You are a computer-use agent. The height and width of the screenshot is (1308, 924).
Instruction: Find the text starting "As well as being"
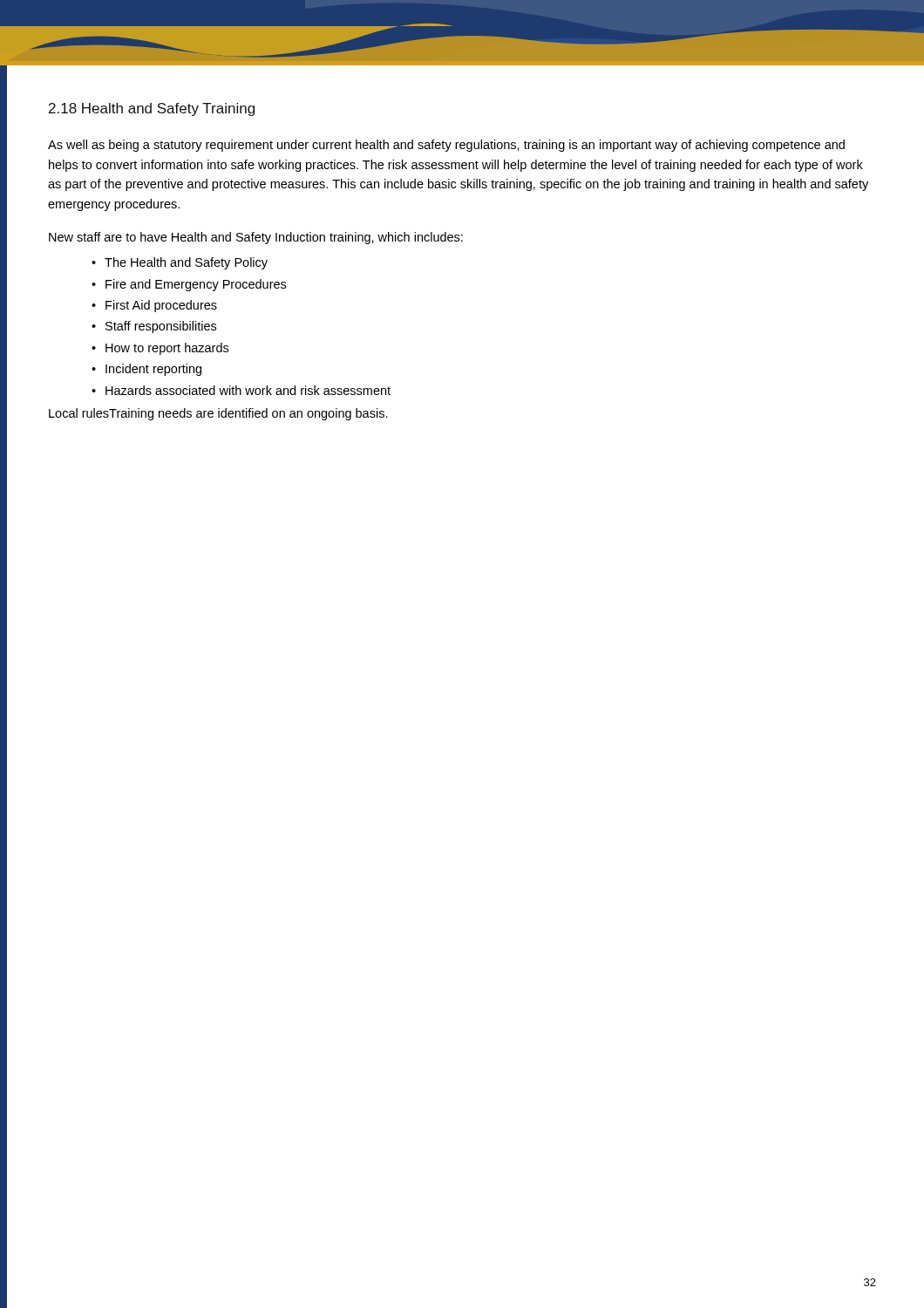click(458, 174)
